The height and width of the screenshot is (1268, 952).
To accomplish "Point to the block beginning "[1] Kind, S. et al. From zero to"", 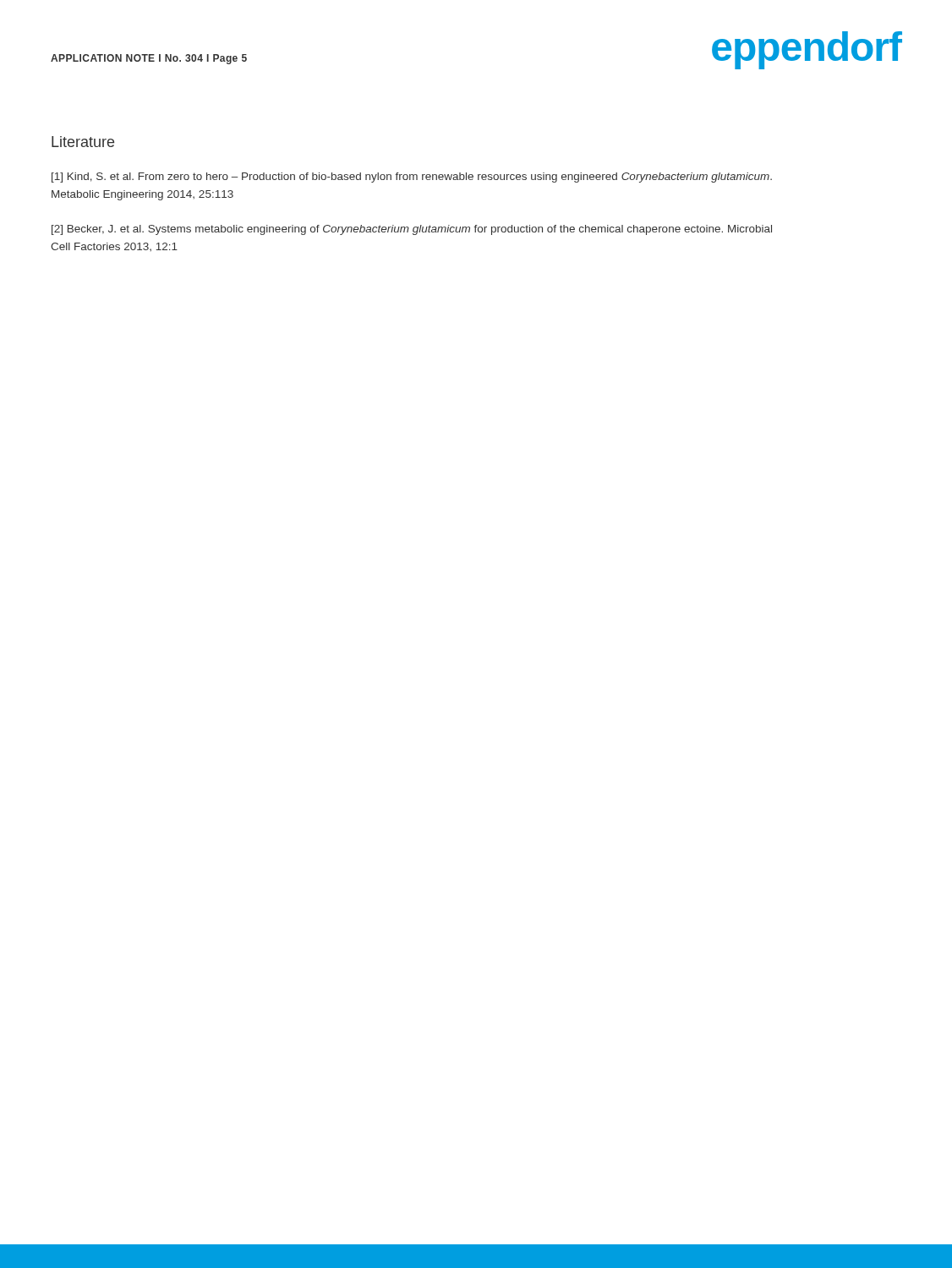I will 412,185.
